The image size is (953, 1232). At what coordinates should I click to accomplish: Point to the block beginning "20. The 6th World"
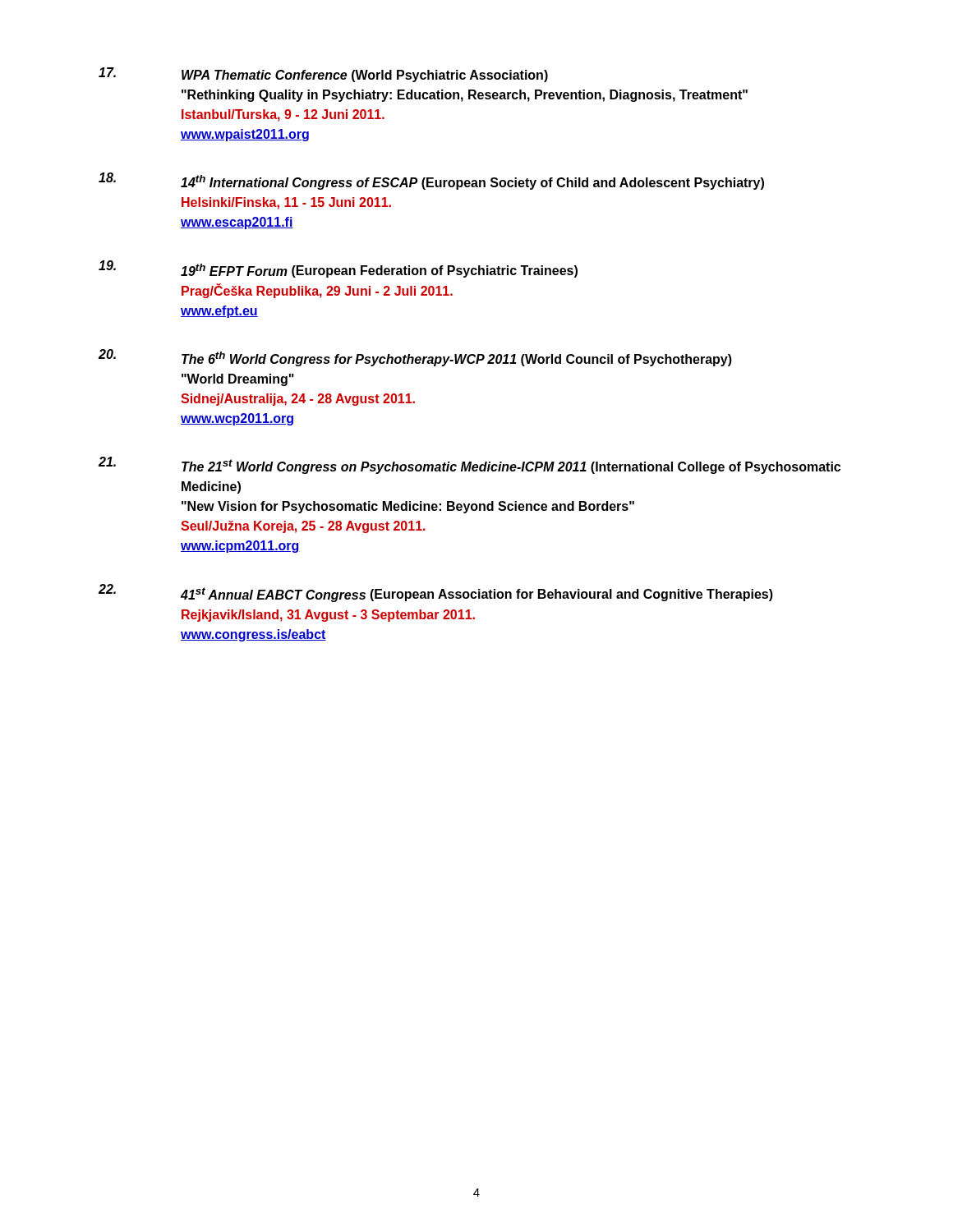pyautogui.click(x=415, y=358)
